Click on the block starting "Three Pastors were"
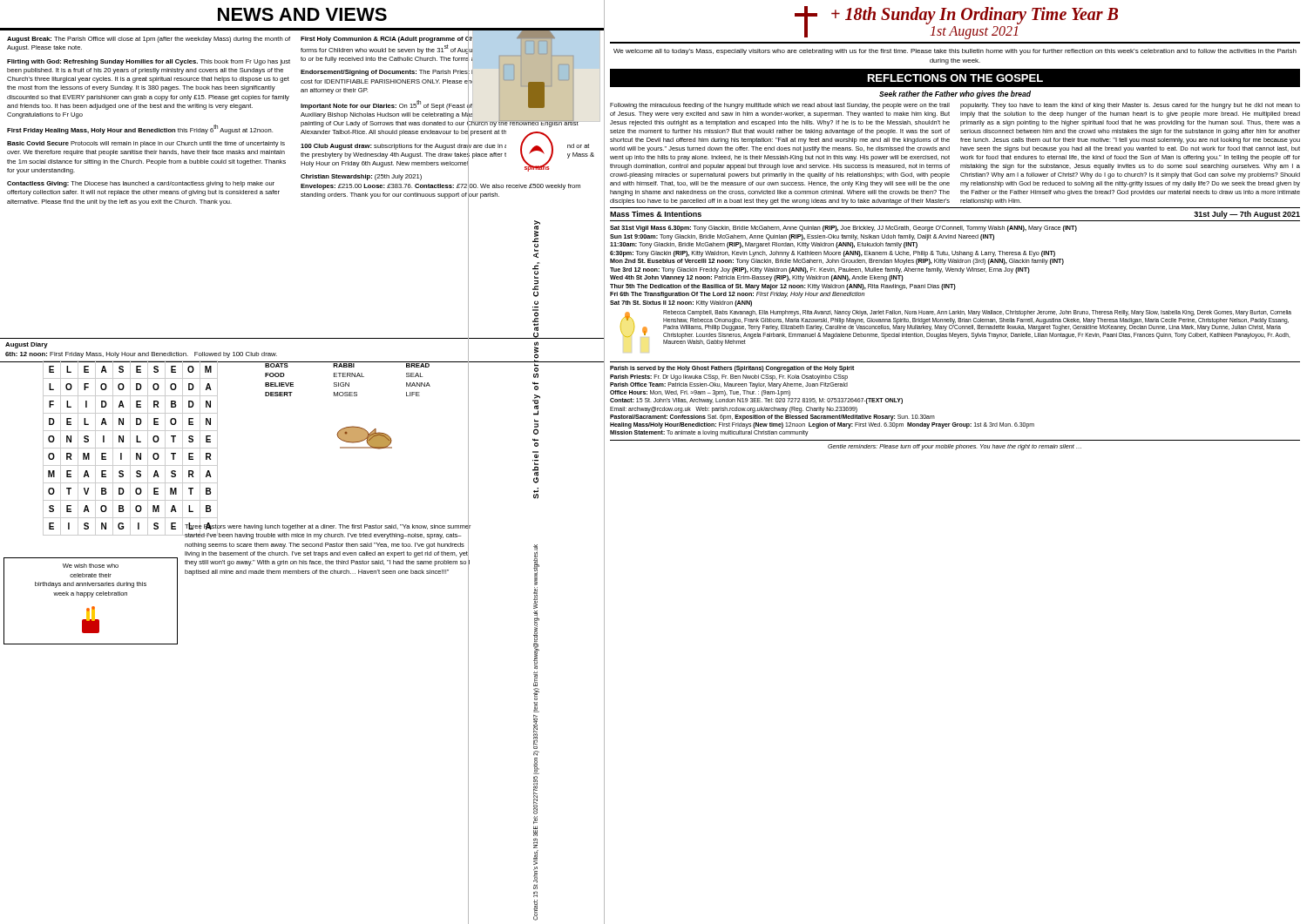Screen dimensions: 924x1307 328,549
